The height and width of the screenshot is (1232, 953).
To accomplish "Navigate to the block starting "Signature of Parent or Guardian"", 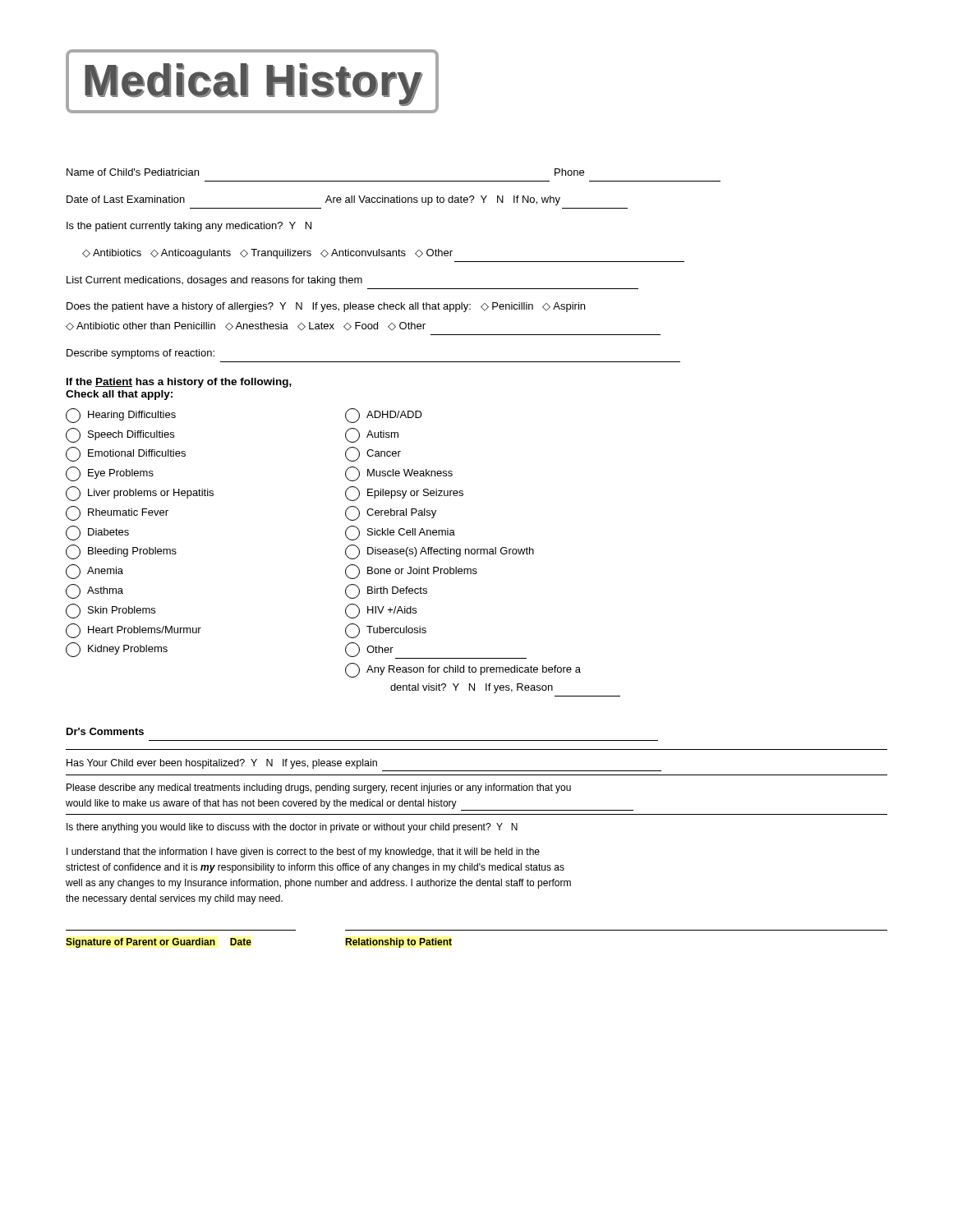I will (x=142, y=942).
